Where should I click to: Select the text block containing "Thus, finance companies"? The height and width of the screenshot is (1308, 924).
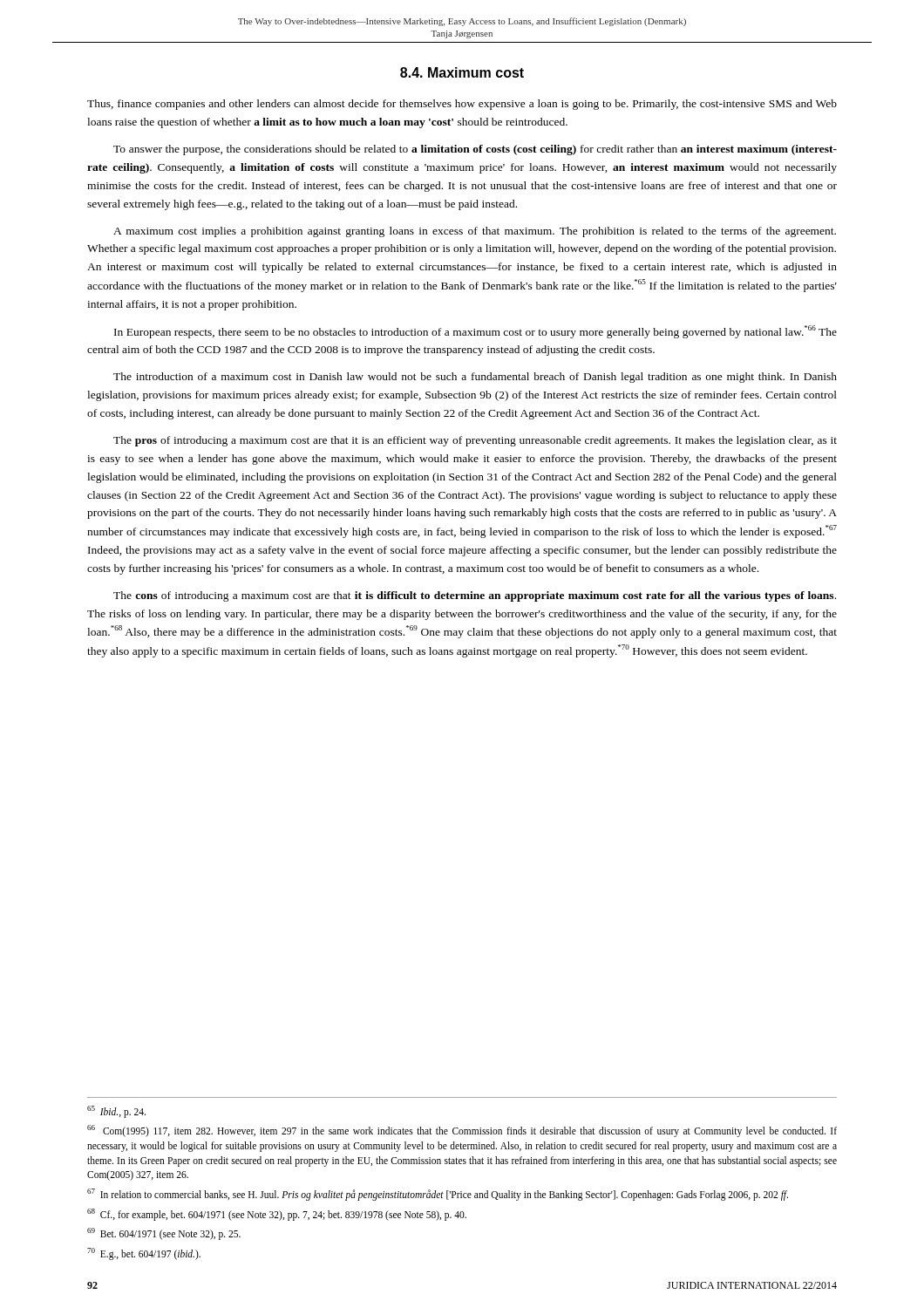(x=462, y=112)
